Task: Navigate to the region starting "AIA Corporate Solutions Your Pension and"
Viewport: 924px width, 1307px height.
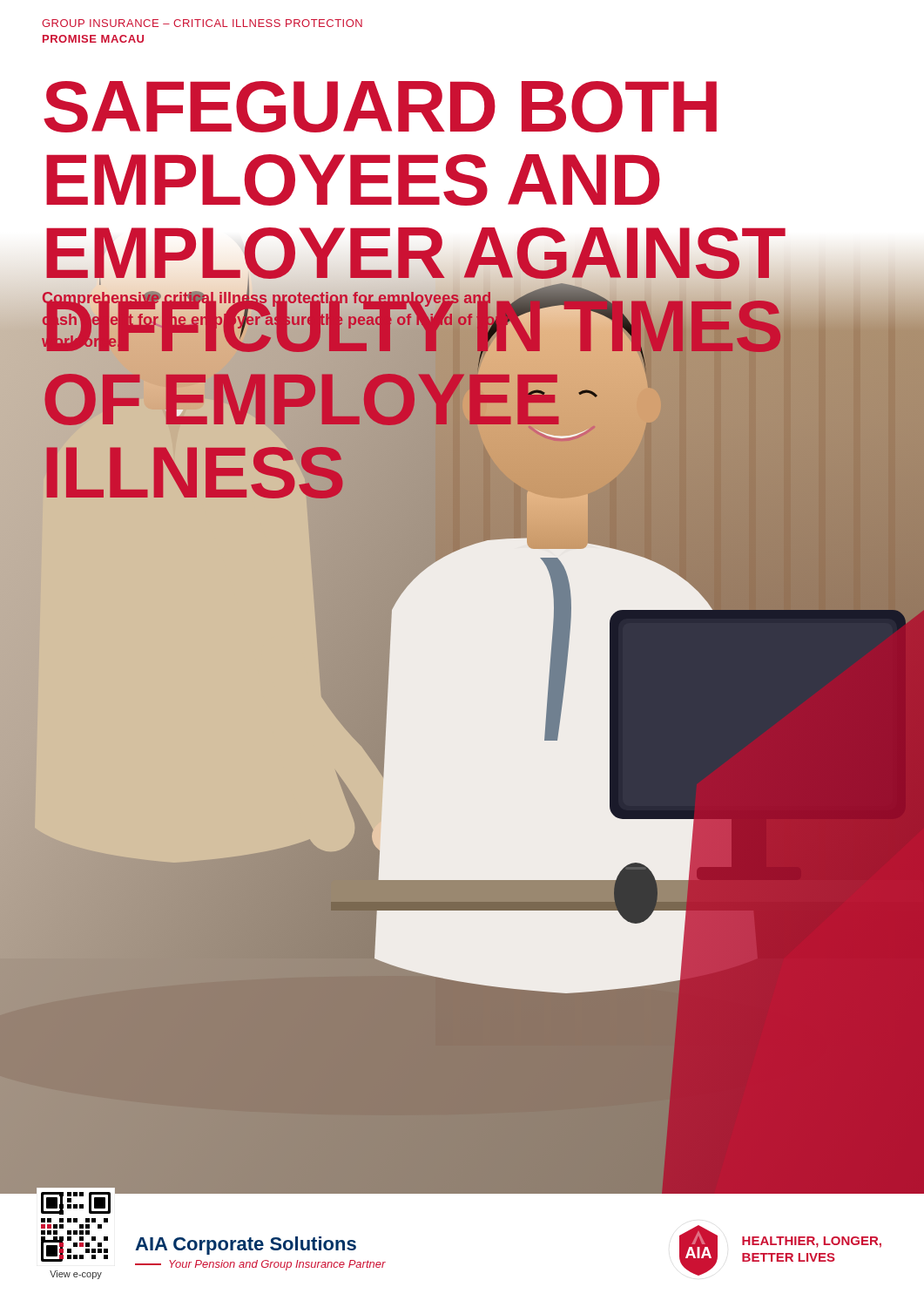Action: [260, 1252]
